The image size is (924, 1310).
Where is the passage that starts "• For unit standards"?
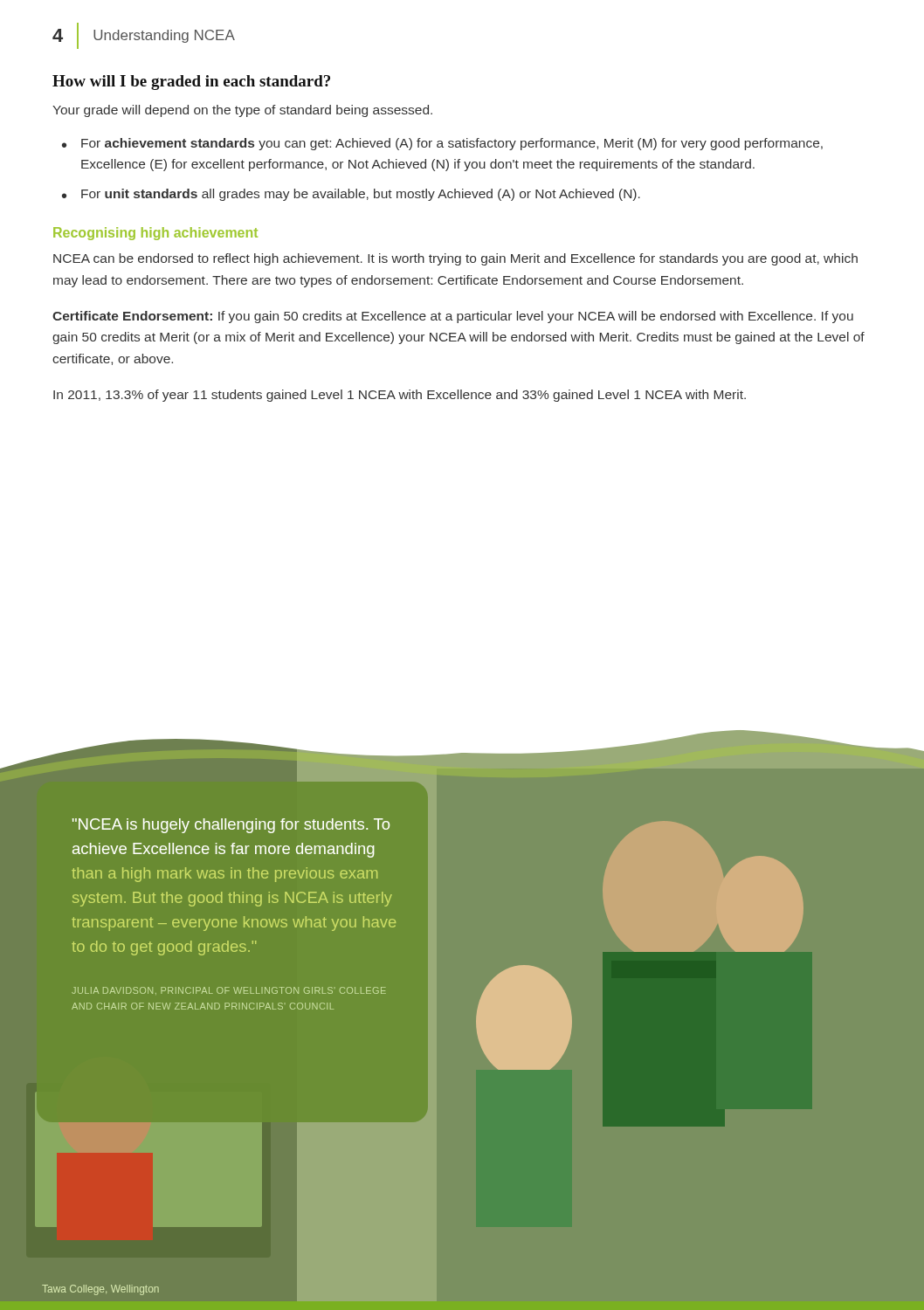tap(351, 196)
